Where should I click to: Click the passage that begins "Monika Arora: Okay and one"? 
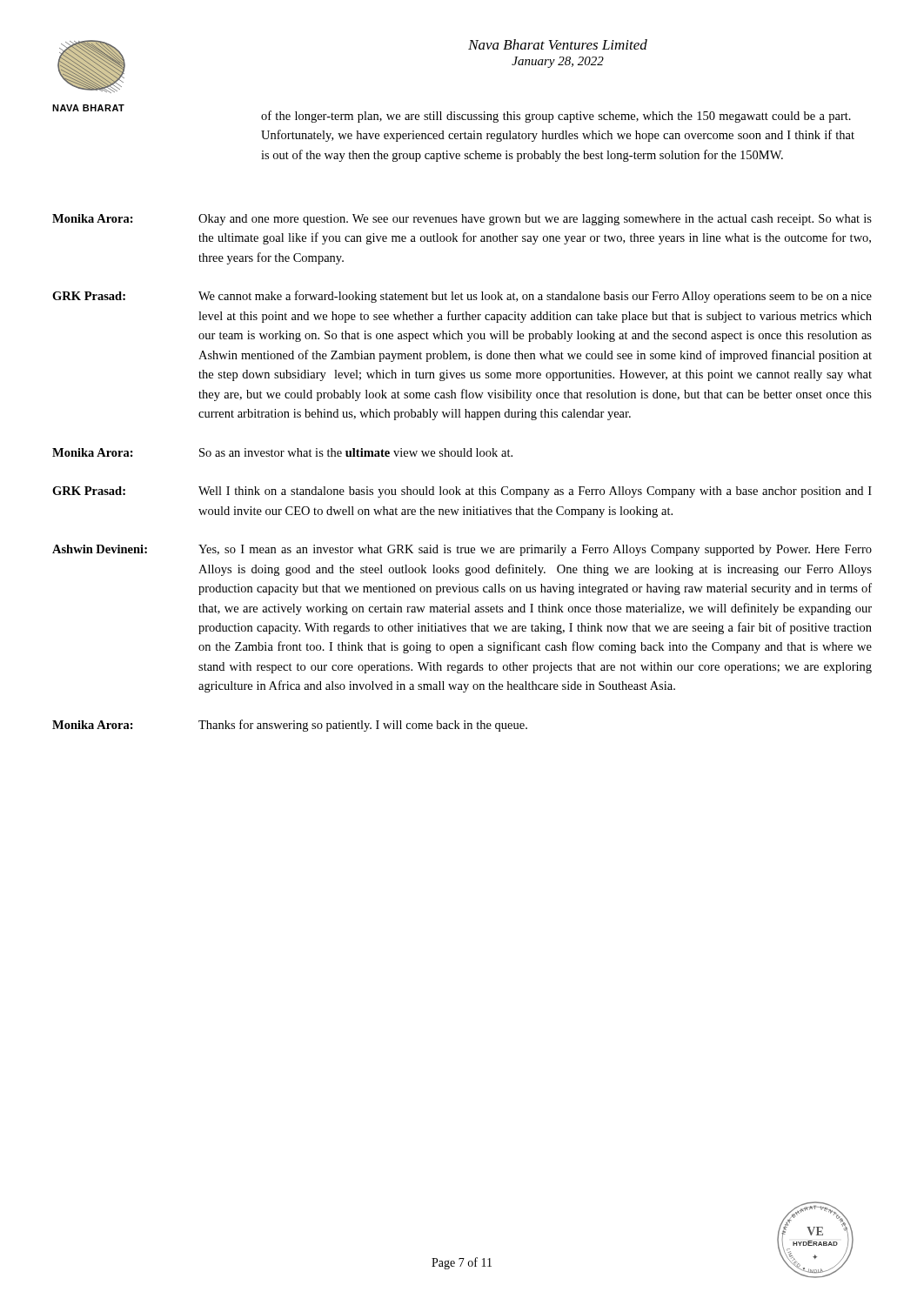(462, 238)
